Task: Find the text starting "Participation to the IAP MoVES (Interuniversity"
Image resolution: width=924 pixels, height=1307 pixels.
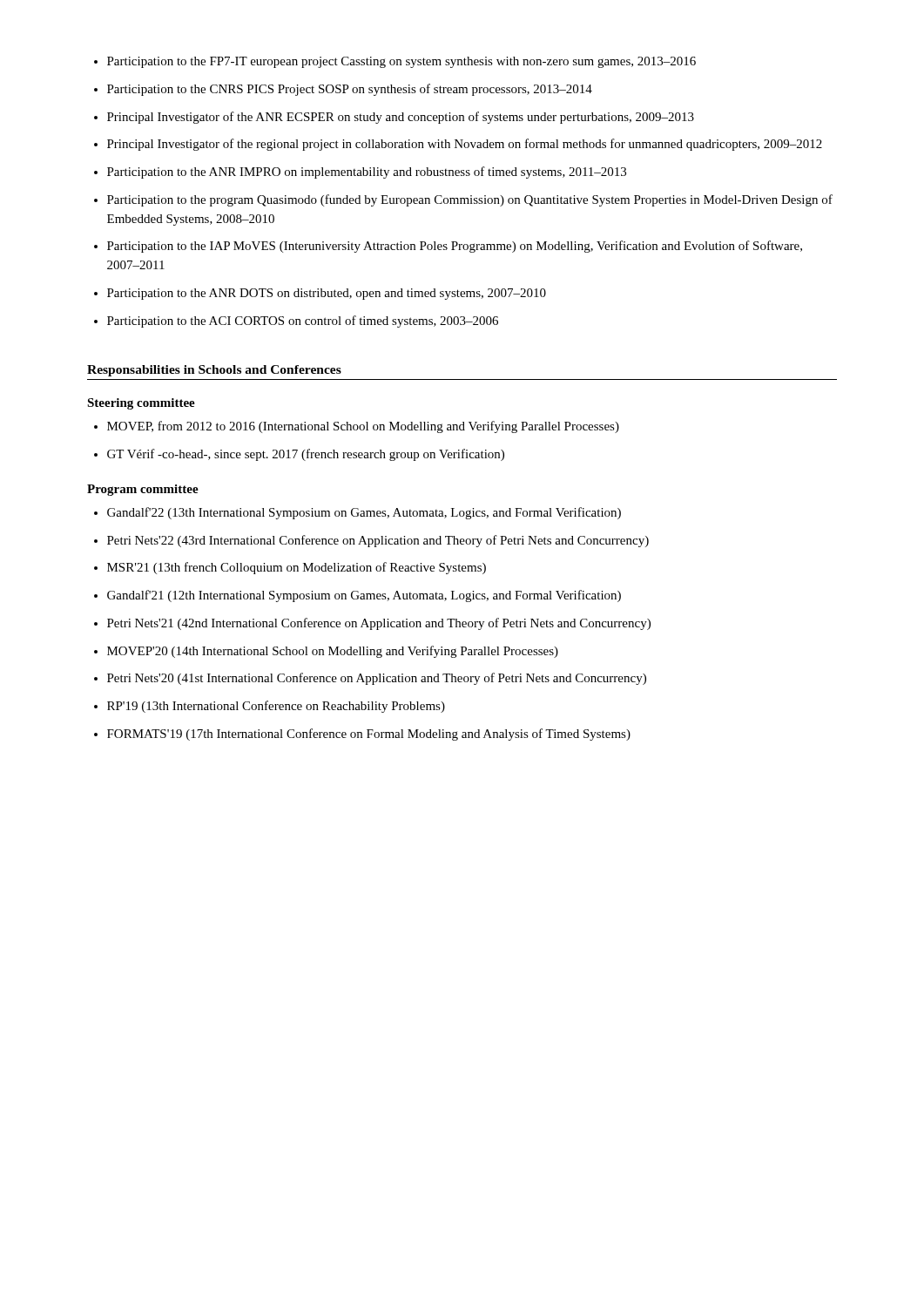Action: (455, 255)
